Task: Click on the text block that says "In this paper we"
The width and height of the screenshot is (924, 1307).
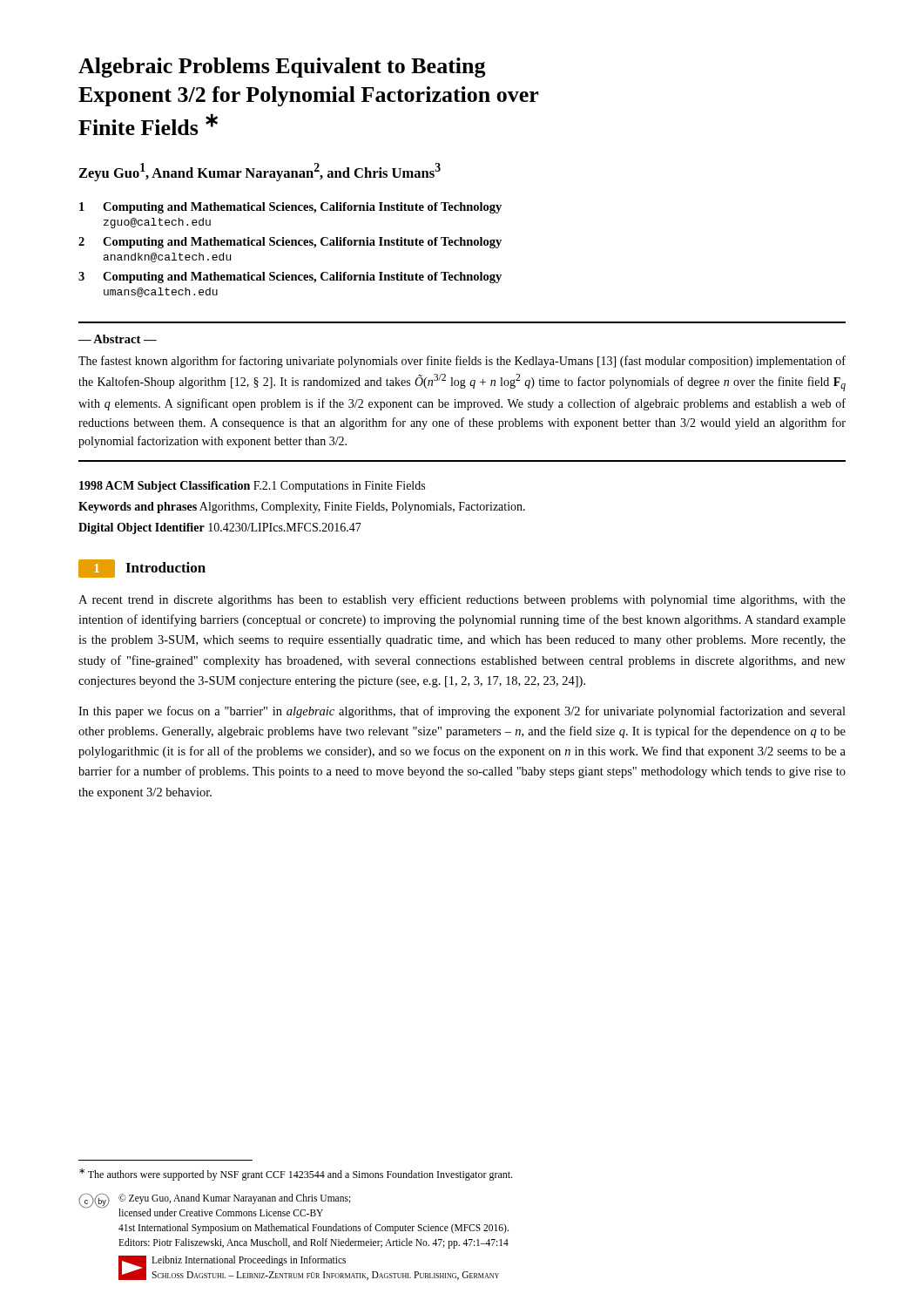Action: [462, 751]
